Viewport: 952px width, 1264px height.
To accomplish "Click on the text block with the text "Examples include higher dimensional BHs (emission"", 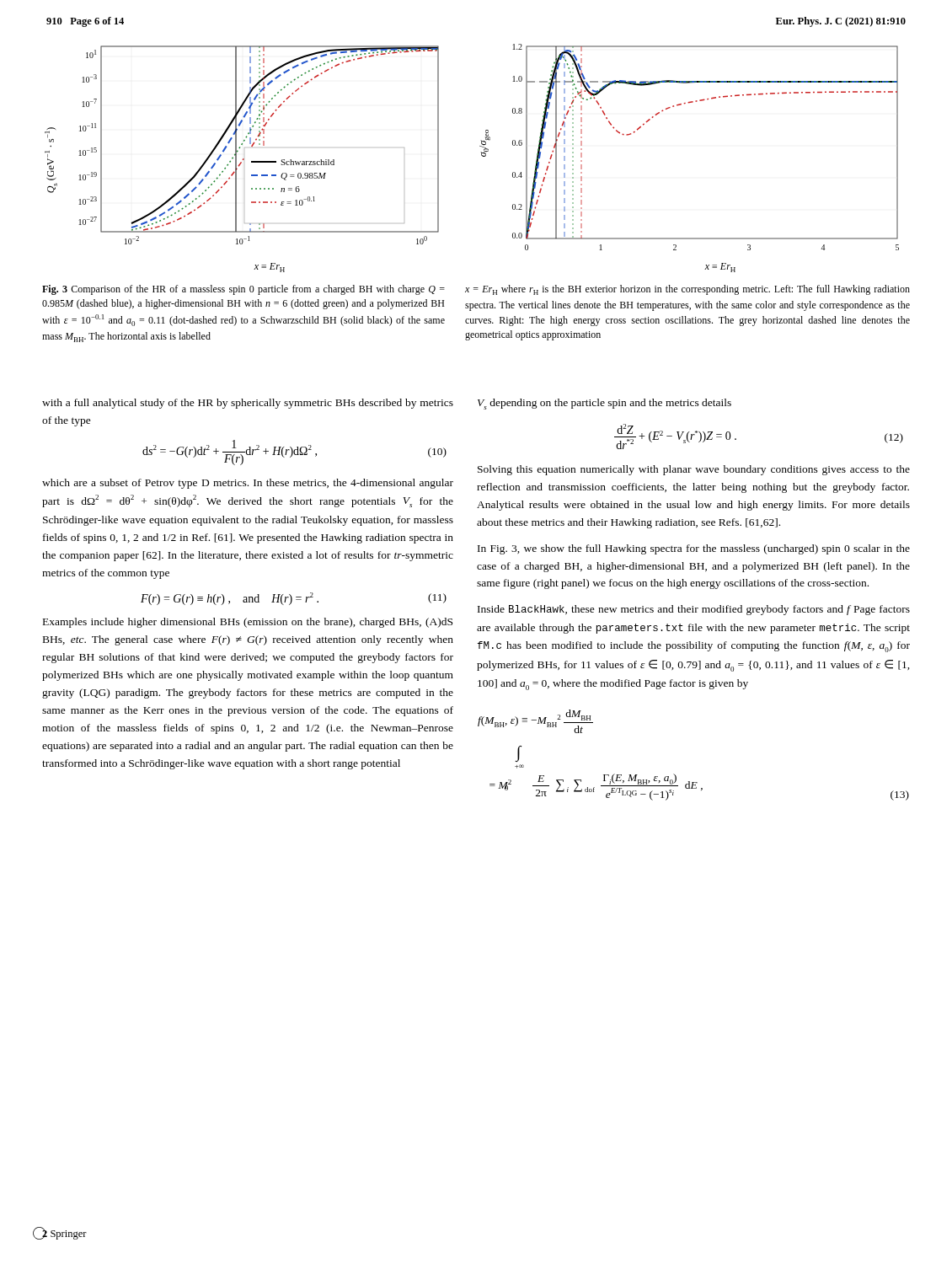I will coord(248,692).
